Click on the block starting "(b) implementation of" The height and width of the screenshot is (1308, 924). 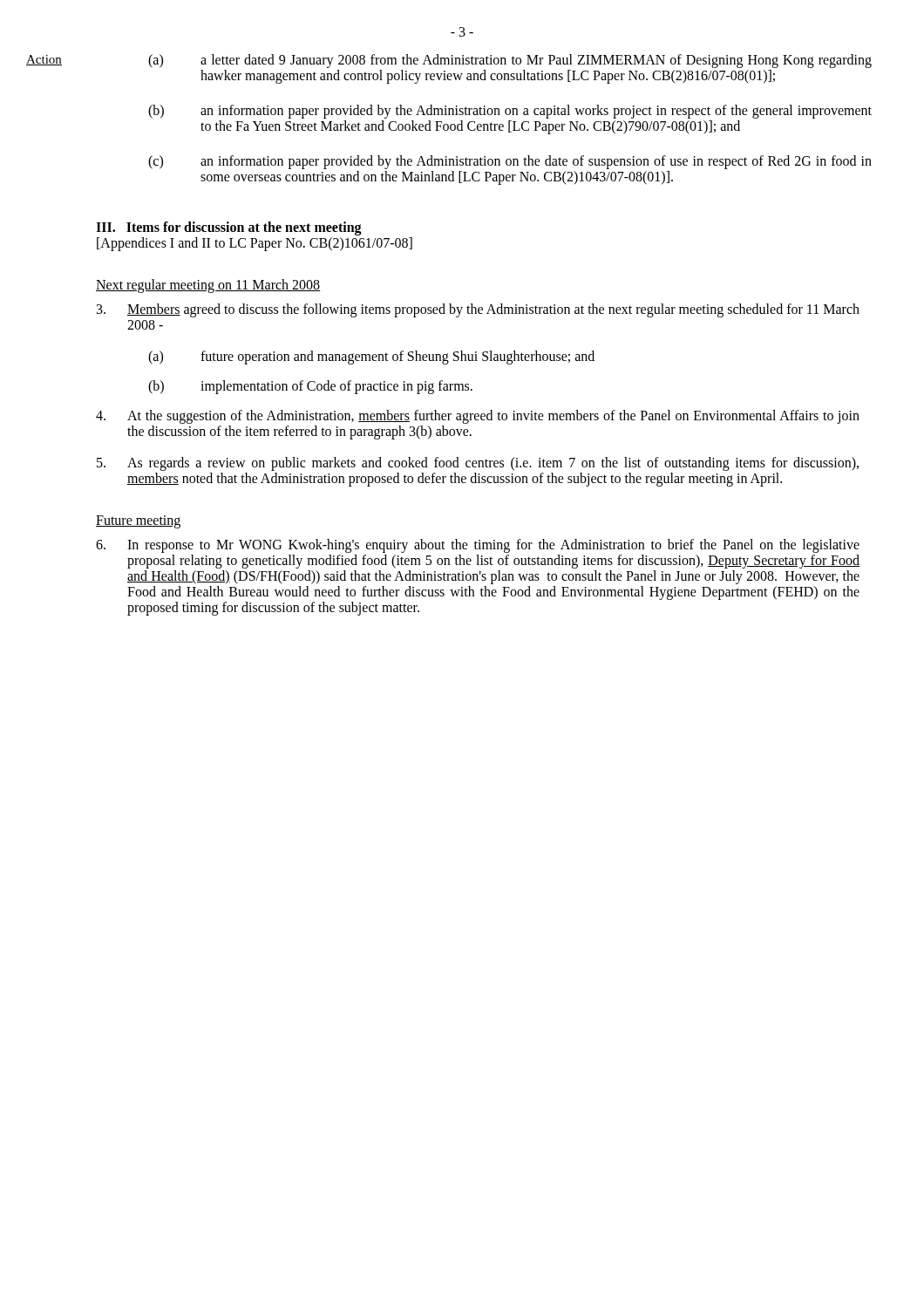(x=310, y=387)
